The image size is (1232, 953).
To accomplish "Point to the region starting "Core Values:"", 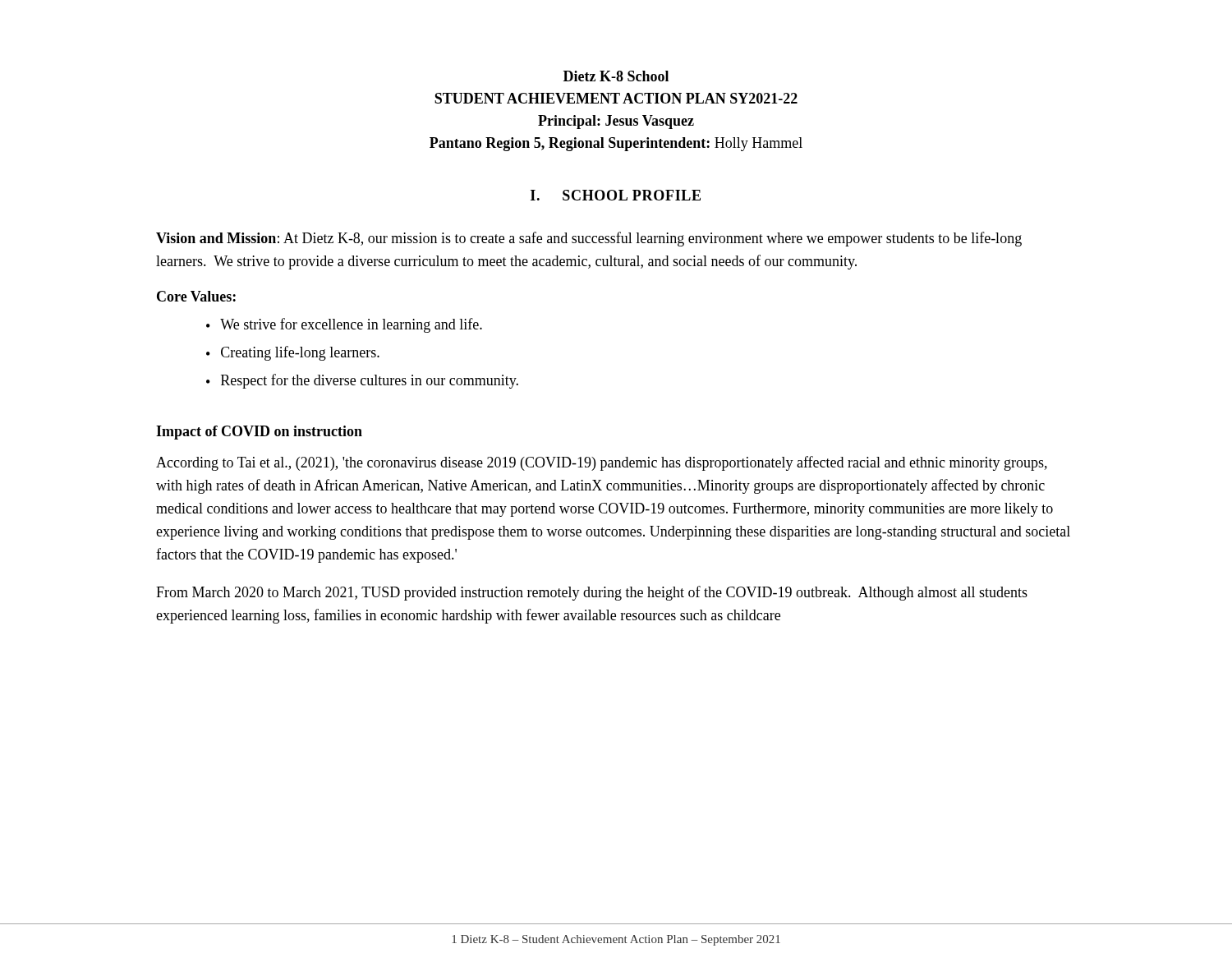I will click(196, 296).
